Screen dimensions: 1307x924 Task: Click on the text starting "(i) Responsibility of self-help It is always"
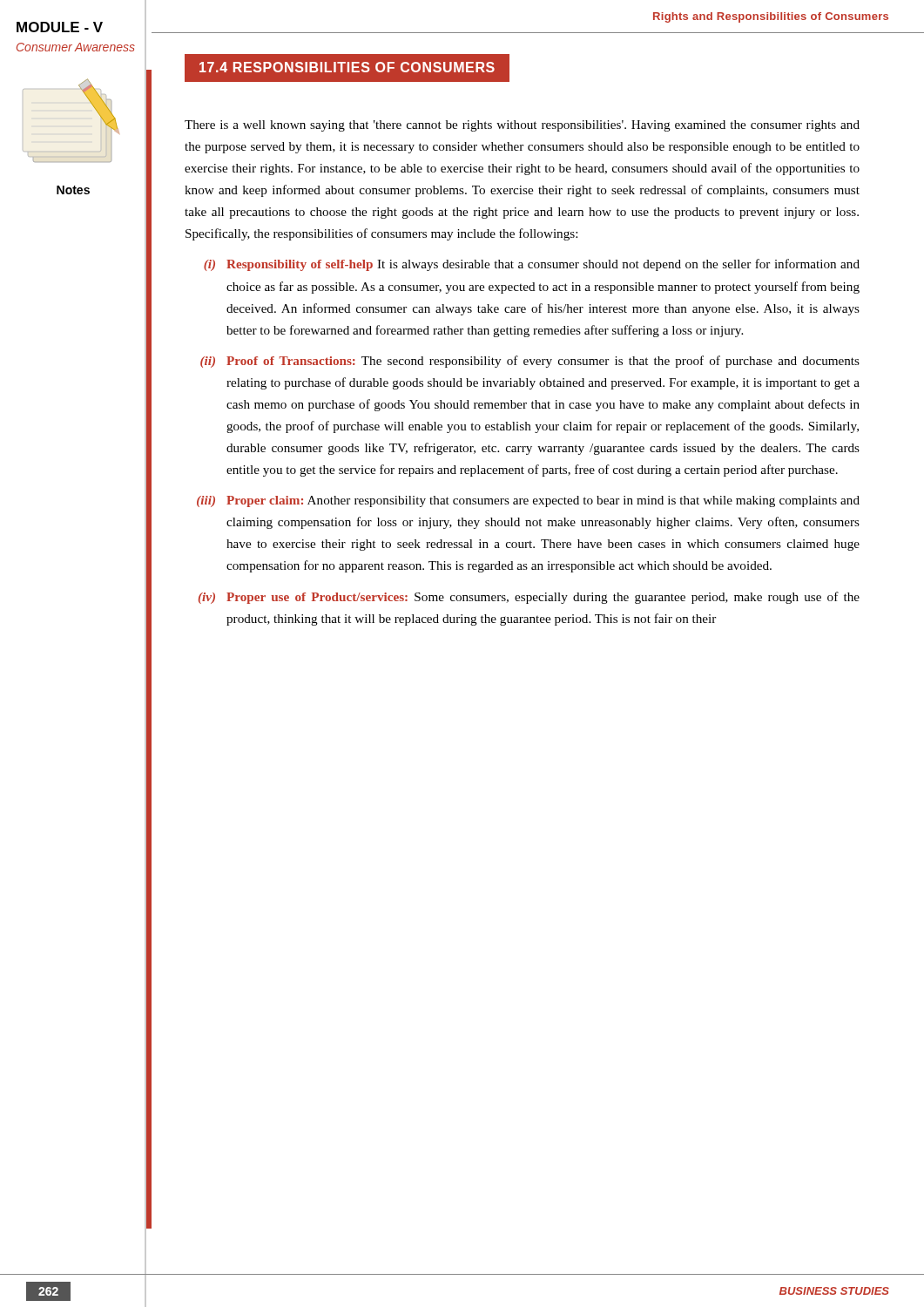(522, 297)
